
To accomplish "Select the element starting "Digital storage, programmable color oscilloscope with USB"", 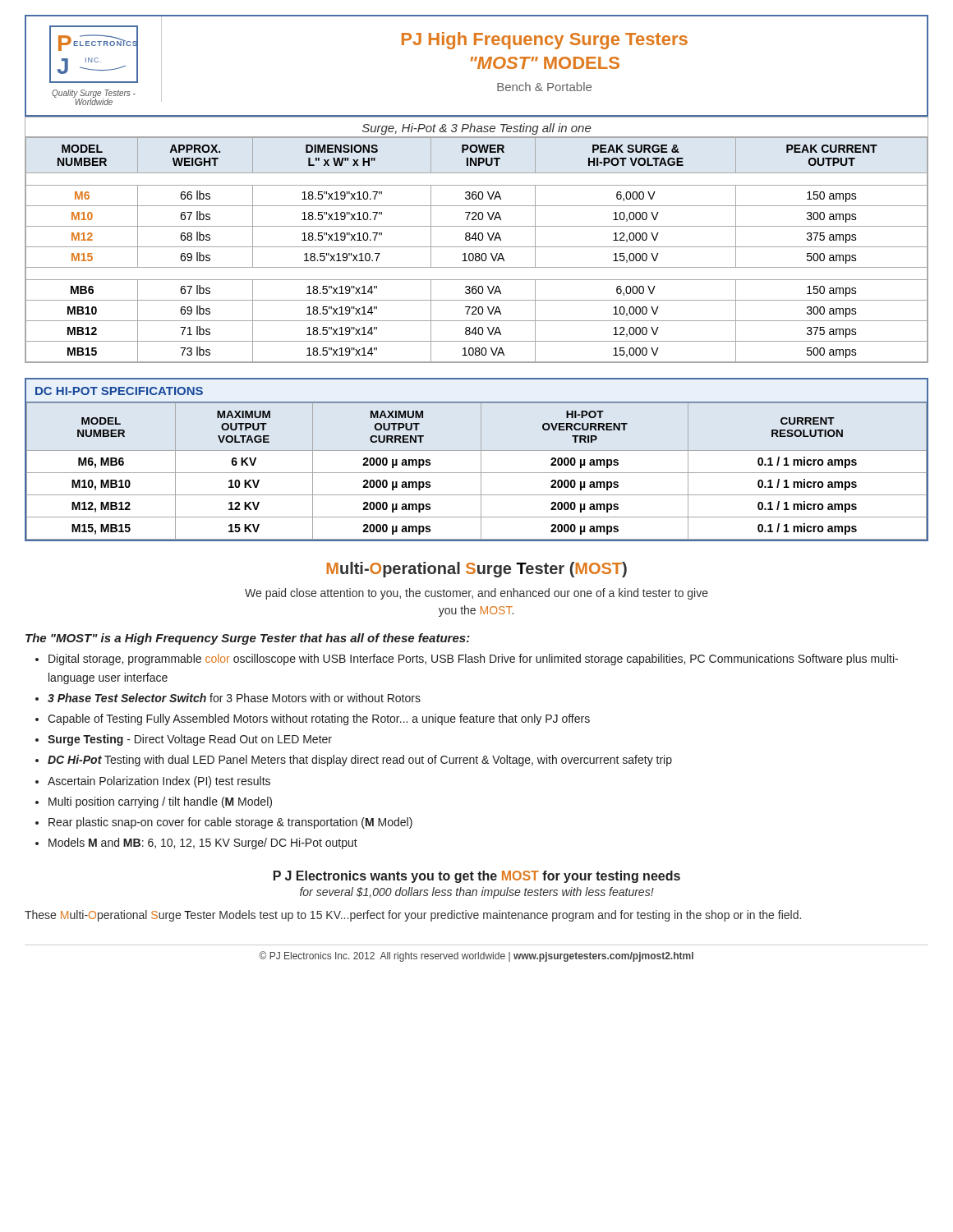I will click(473, 668).
